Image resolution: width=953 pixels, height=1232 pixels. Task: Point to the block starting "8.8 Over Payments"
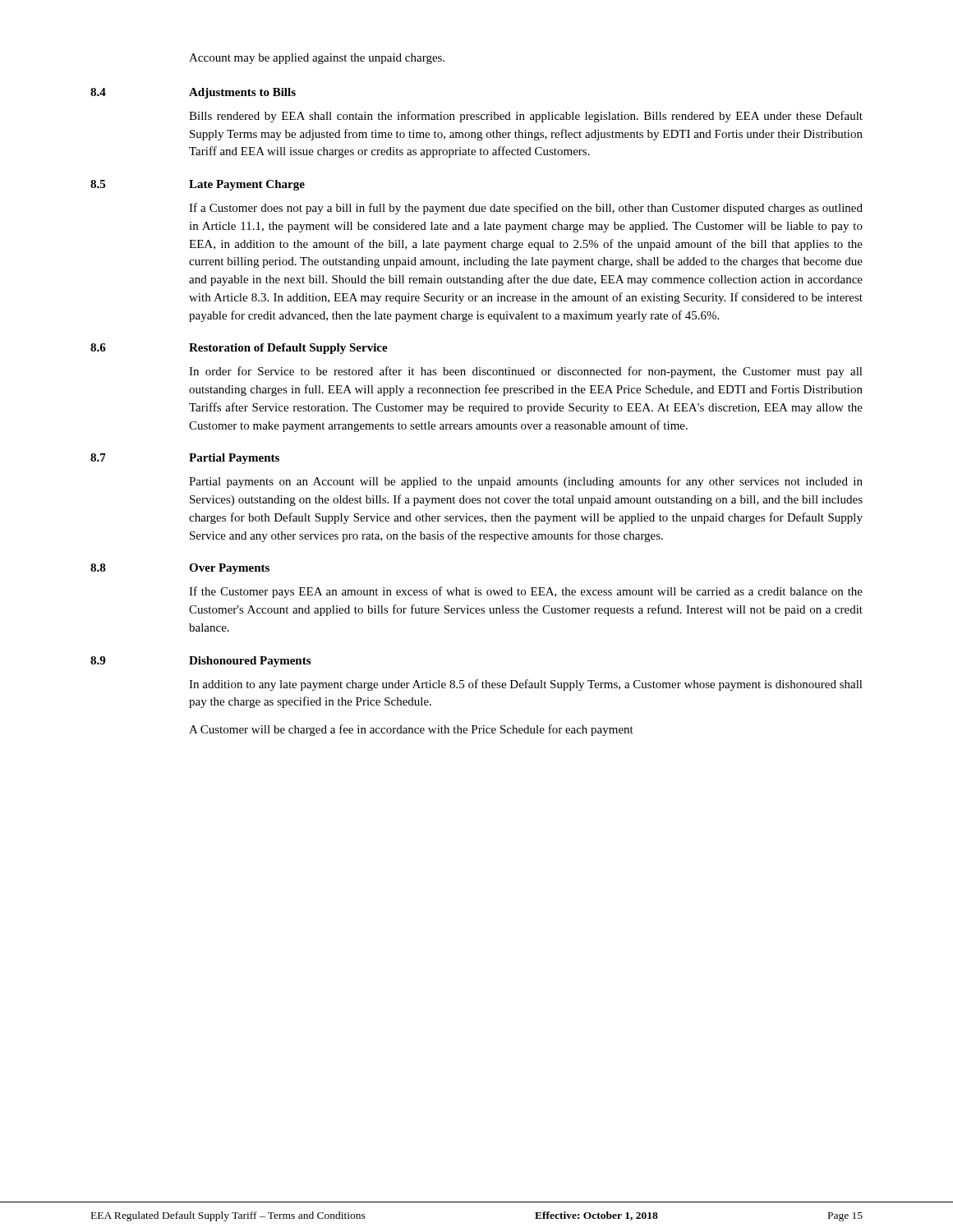180,568
